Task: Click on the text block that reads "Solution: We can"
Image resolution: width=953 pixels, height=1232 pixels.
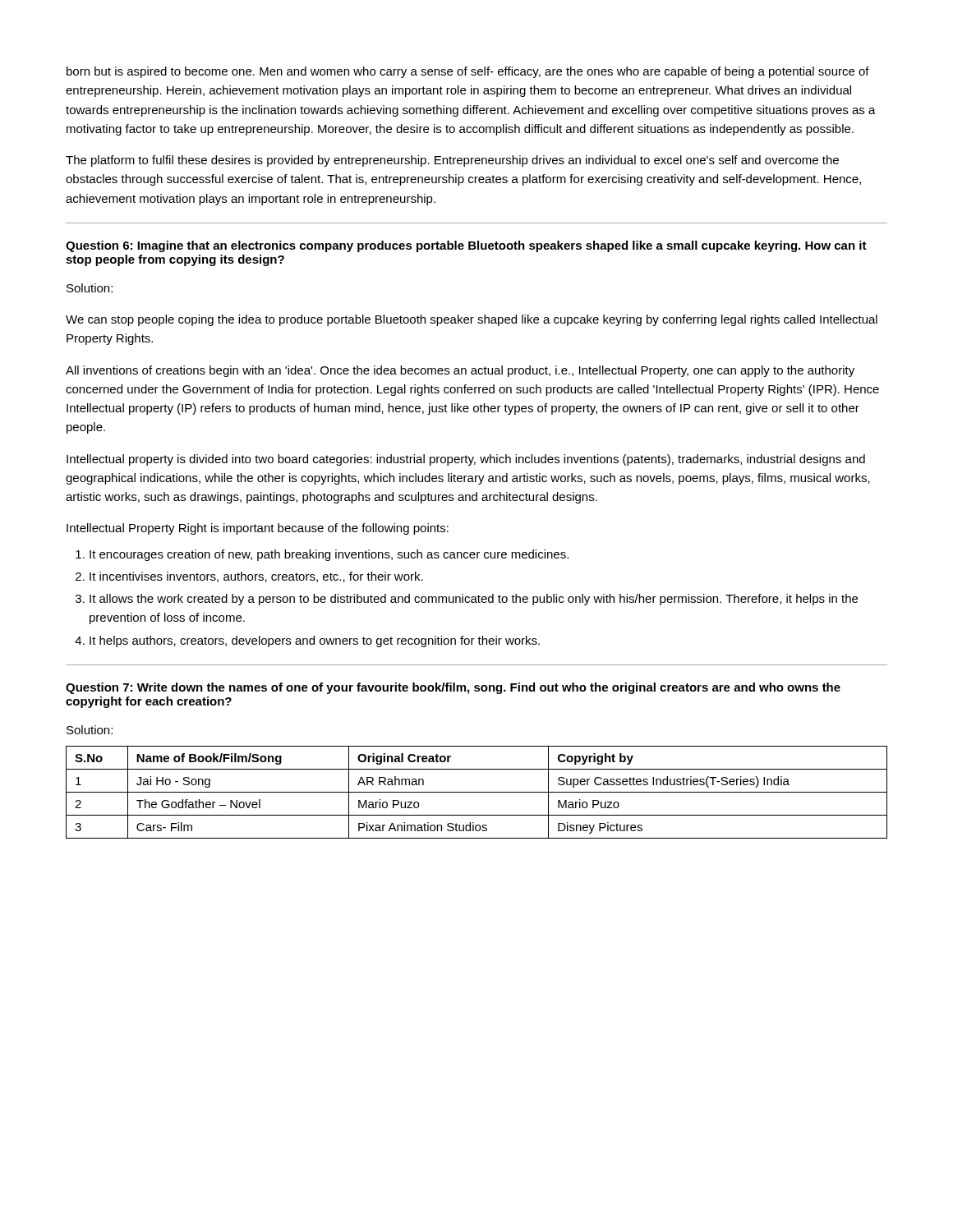Action: coord(476,408)
